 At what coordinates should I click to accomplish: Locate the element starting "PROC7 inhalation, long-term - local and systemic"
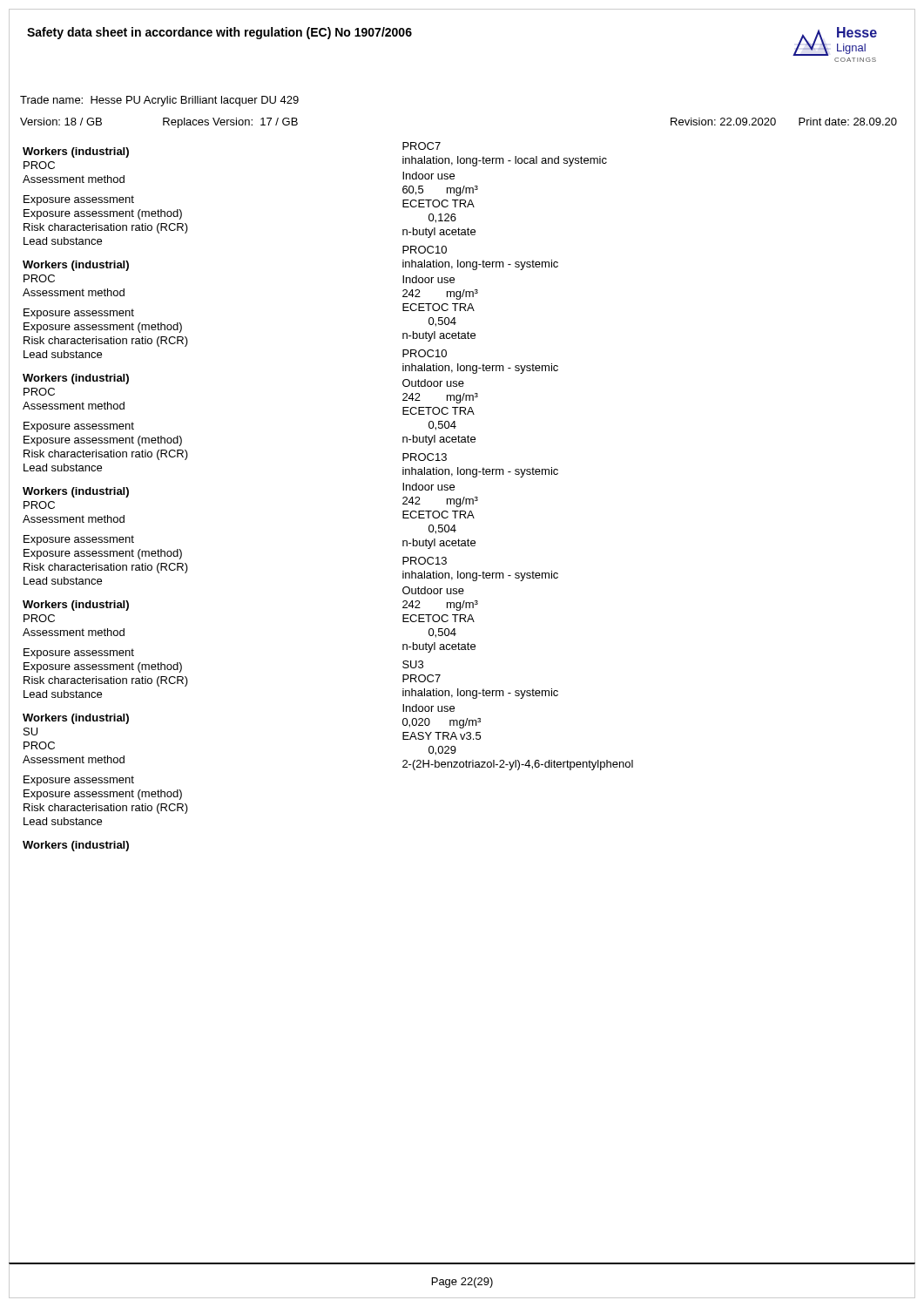422,146
